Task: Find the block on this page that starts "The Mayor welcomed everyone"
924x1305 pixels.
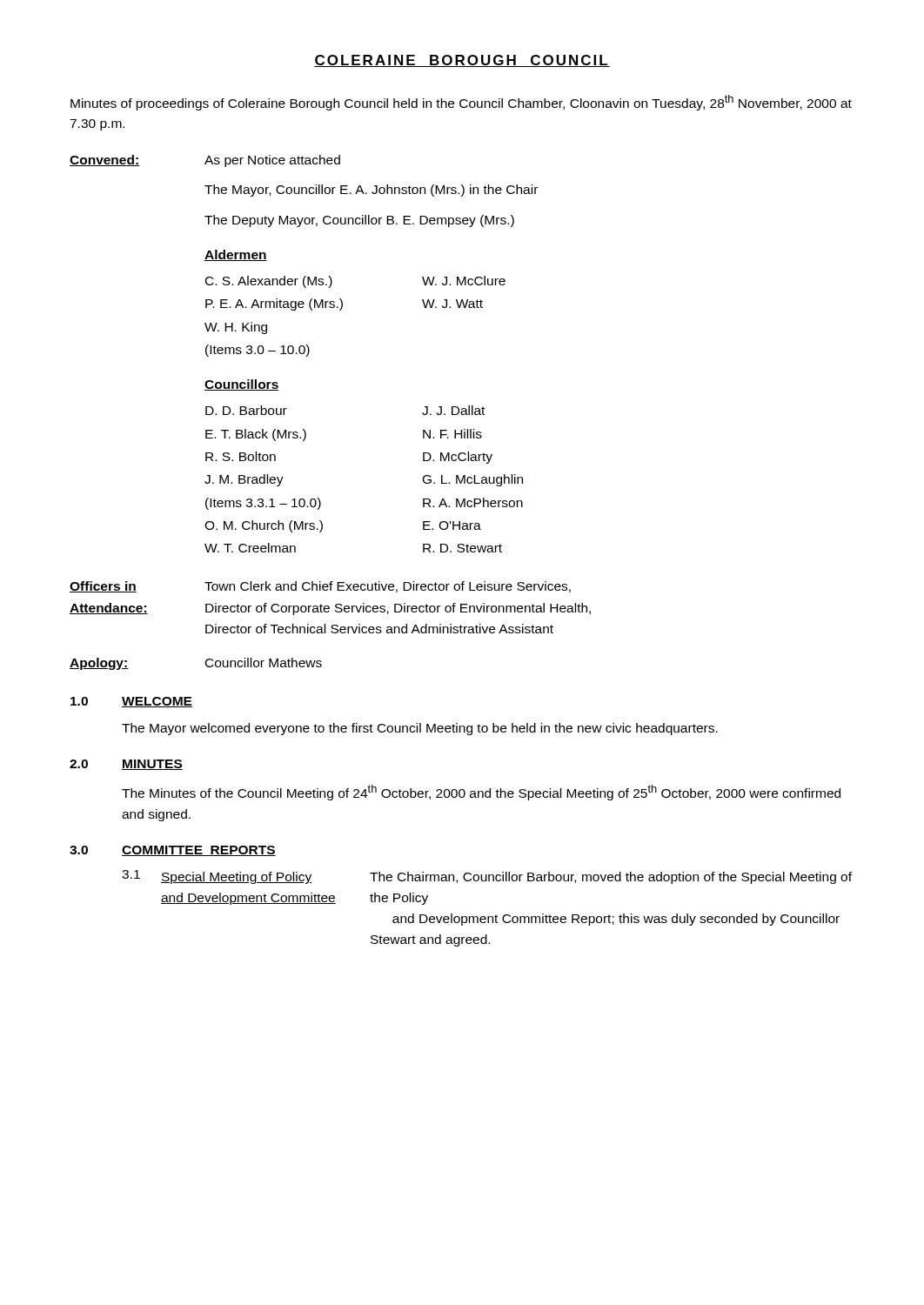Action: tap(420, 728)
